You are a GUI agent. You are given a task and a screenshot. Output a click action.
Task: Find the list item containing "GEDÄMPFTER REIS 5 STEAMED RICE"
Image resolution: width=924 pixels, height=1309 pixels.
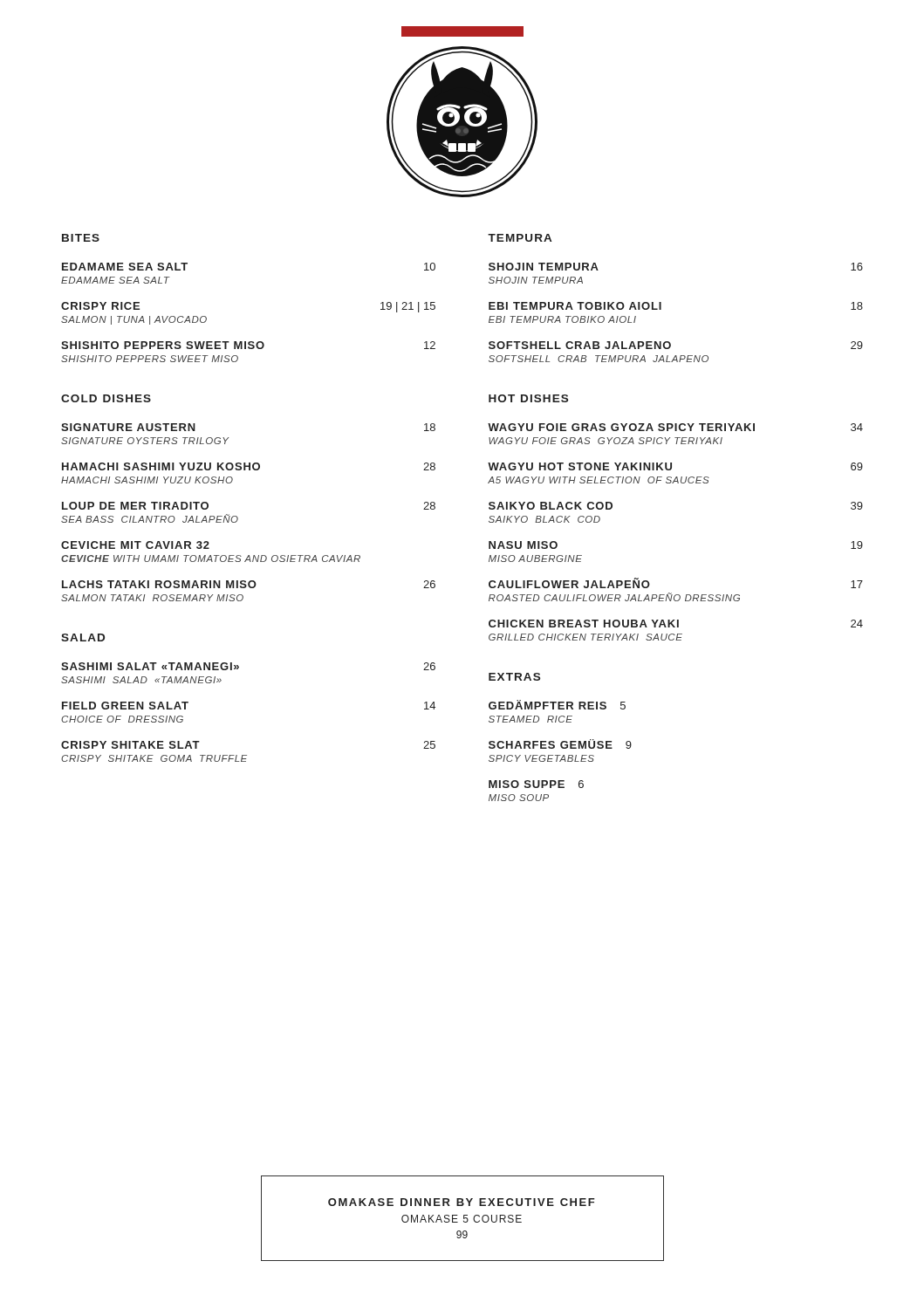point(557,705)
